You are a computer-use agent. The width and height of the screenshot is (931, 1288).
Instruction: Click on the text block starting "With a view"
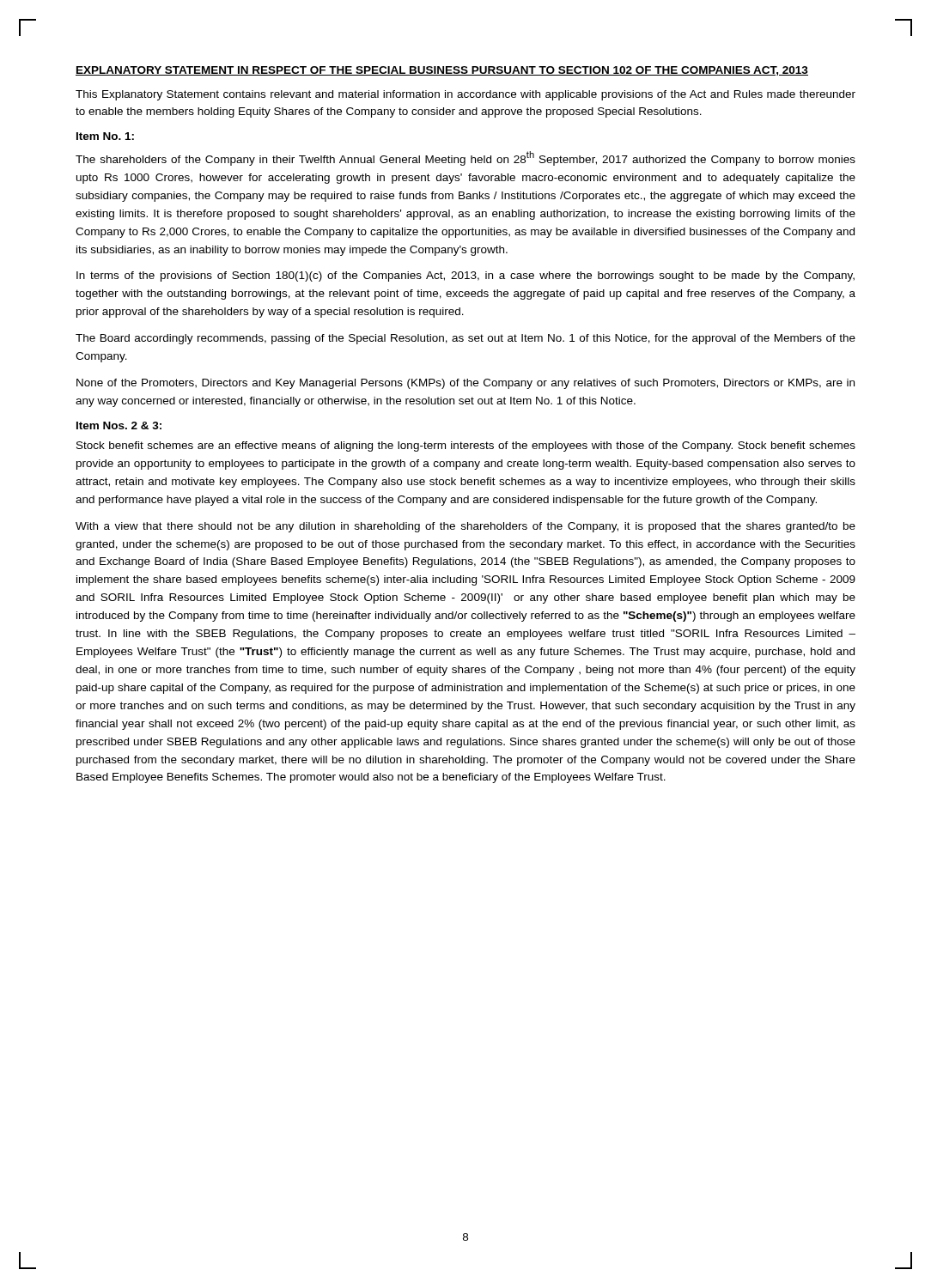(466, 651)
